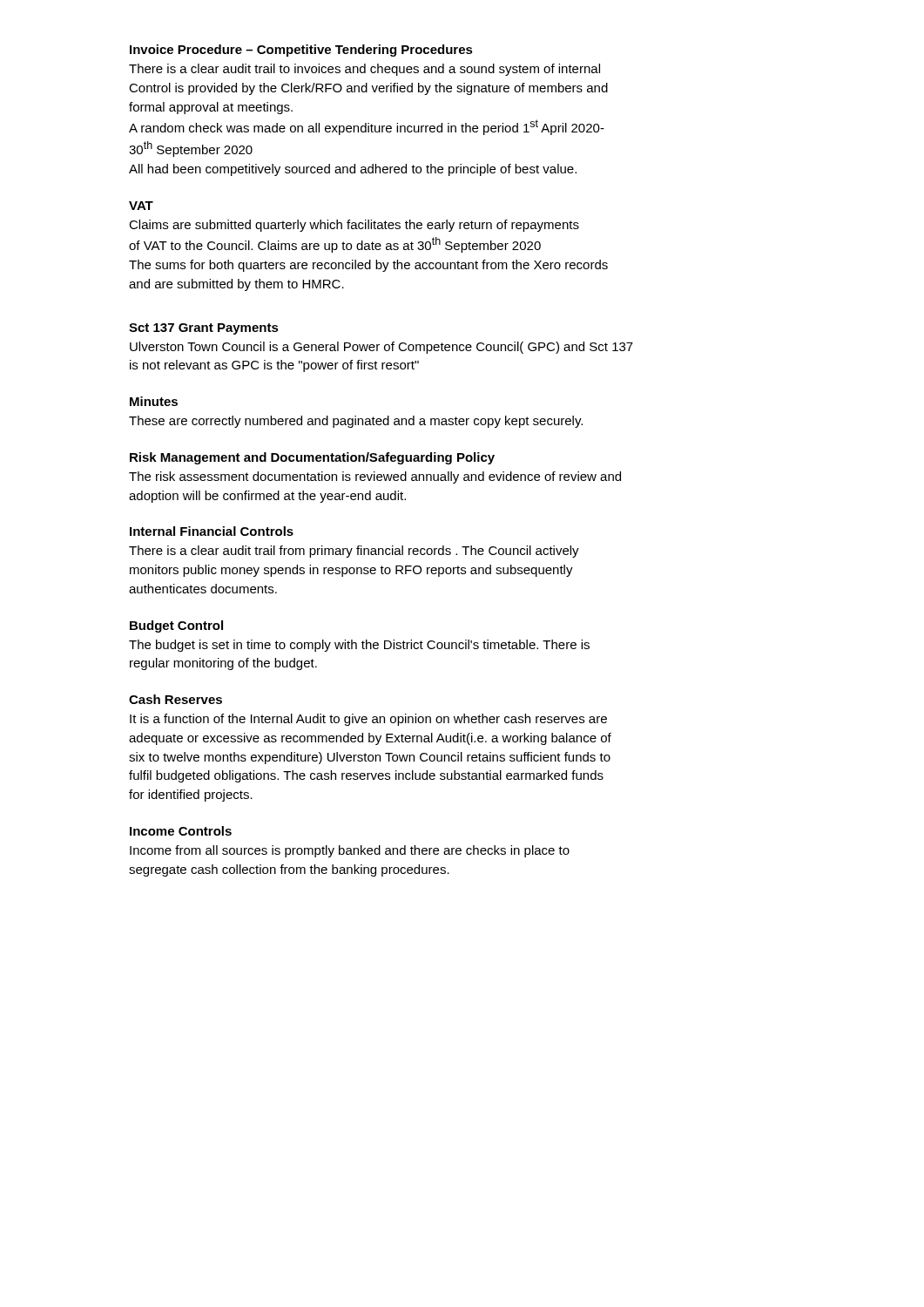
Task: Locate the text block starting "The risk assessment documentation is"
Action: pyautogui.click(x=375, y=485)
